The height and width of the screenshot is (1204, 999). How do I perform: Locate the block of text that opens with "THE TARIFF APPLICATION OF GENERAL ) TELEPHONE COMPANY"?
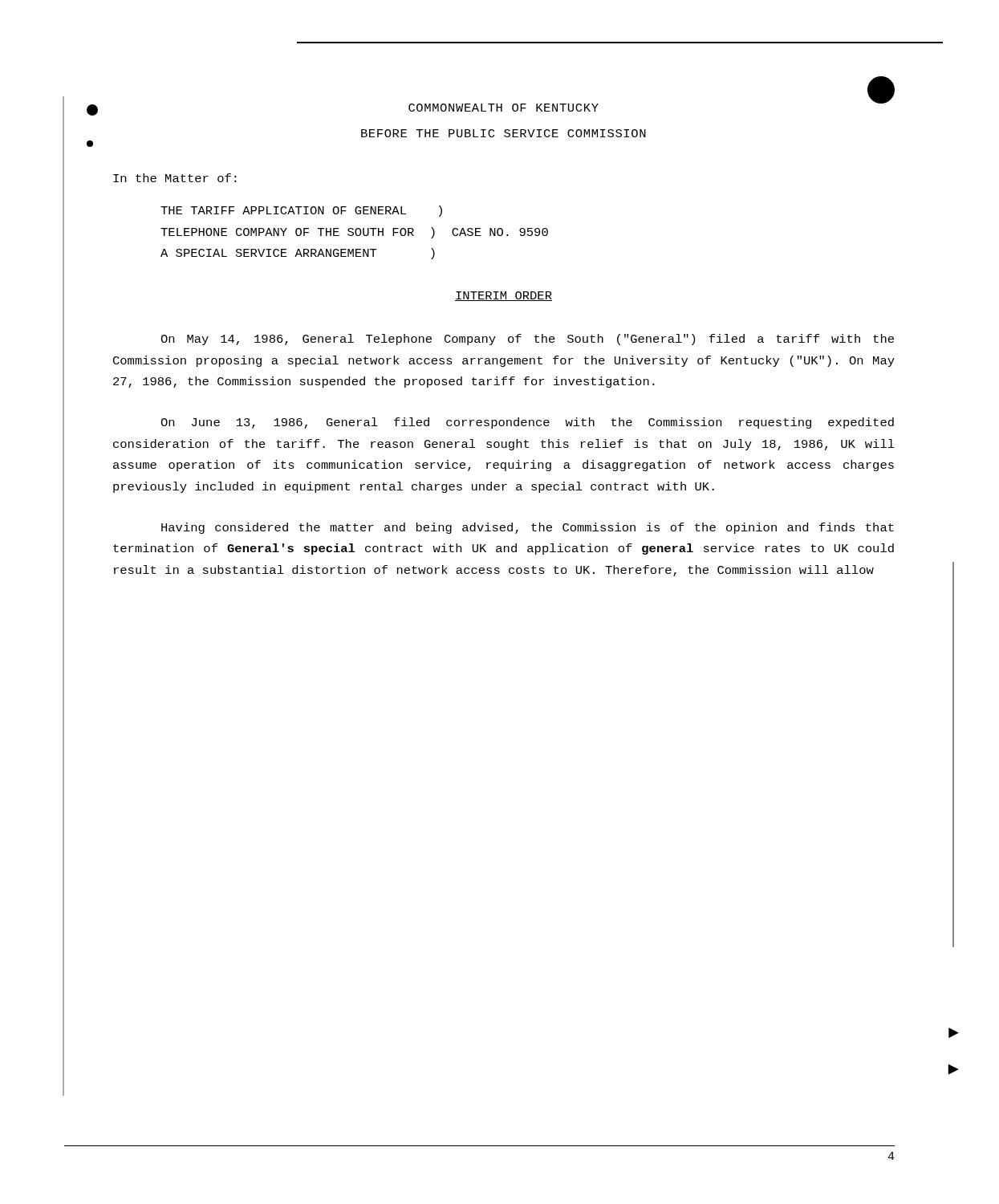(354, 232)
